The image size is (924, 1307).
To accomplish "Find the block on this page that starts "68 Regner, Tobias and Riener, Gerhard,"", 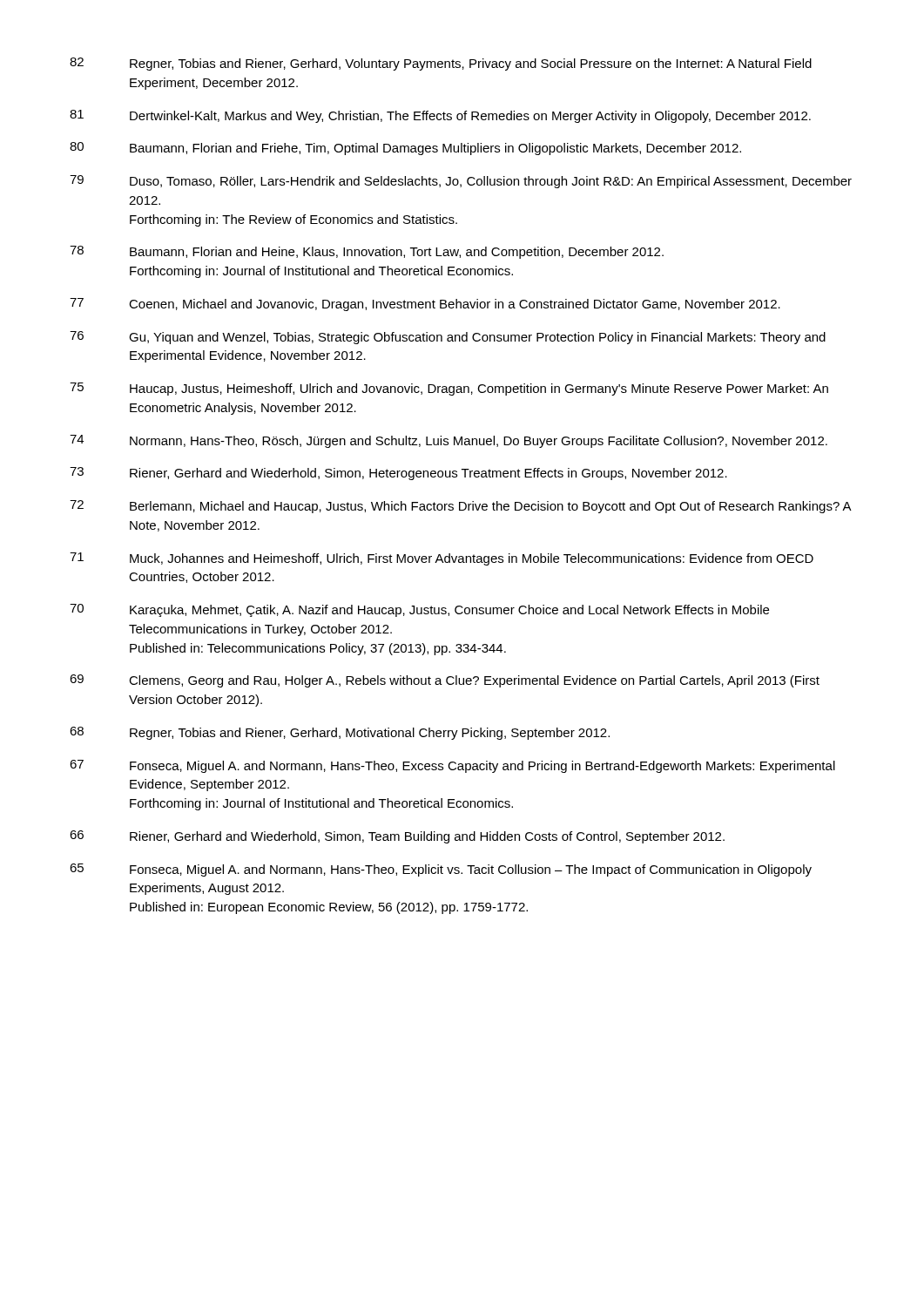I will pyautogui.click(x=462, y=733).
